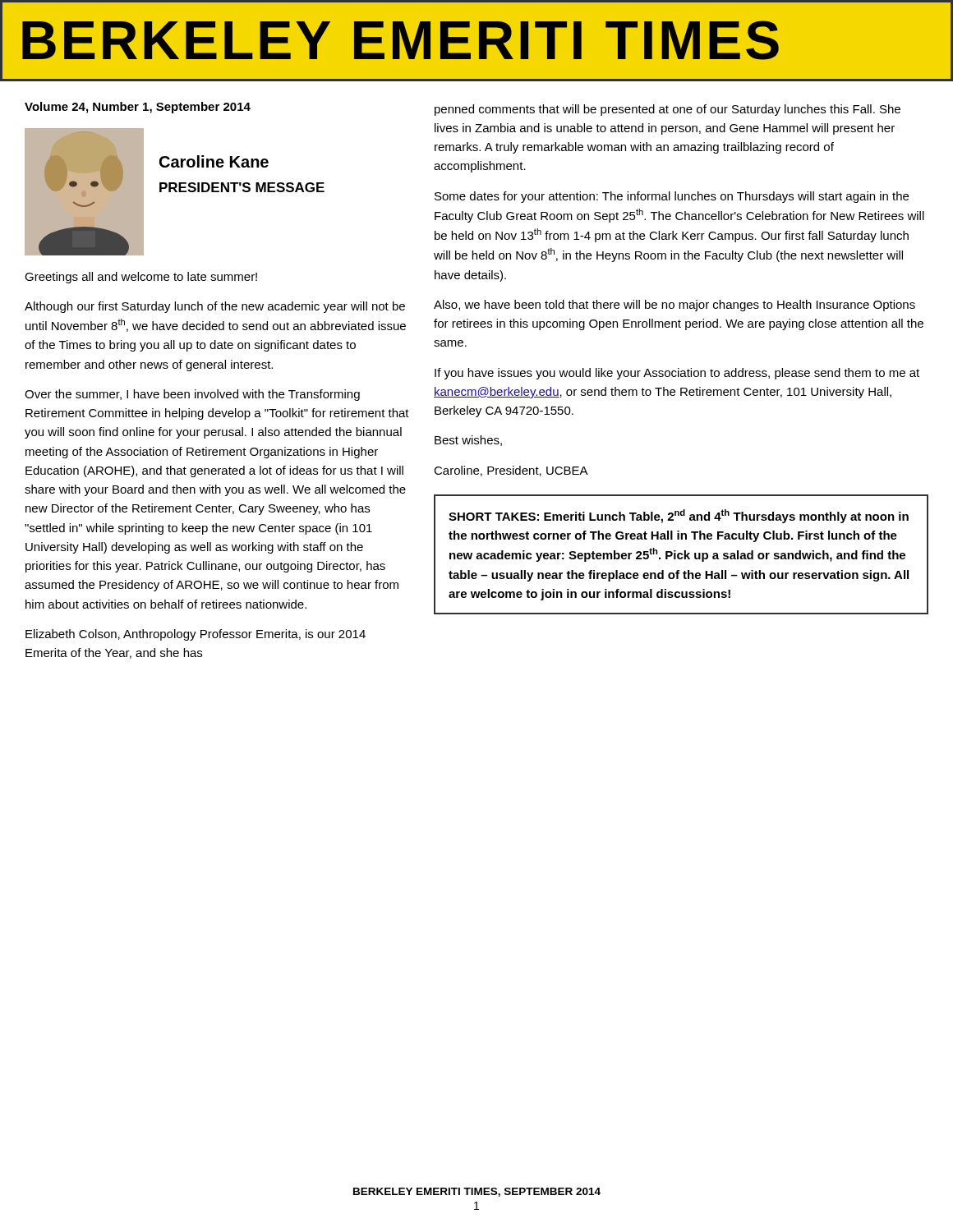
Task: Locate the section header containing "PRESIDENT'S MESSAGE"
Action: (242, 187)
